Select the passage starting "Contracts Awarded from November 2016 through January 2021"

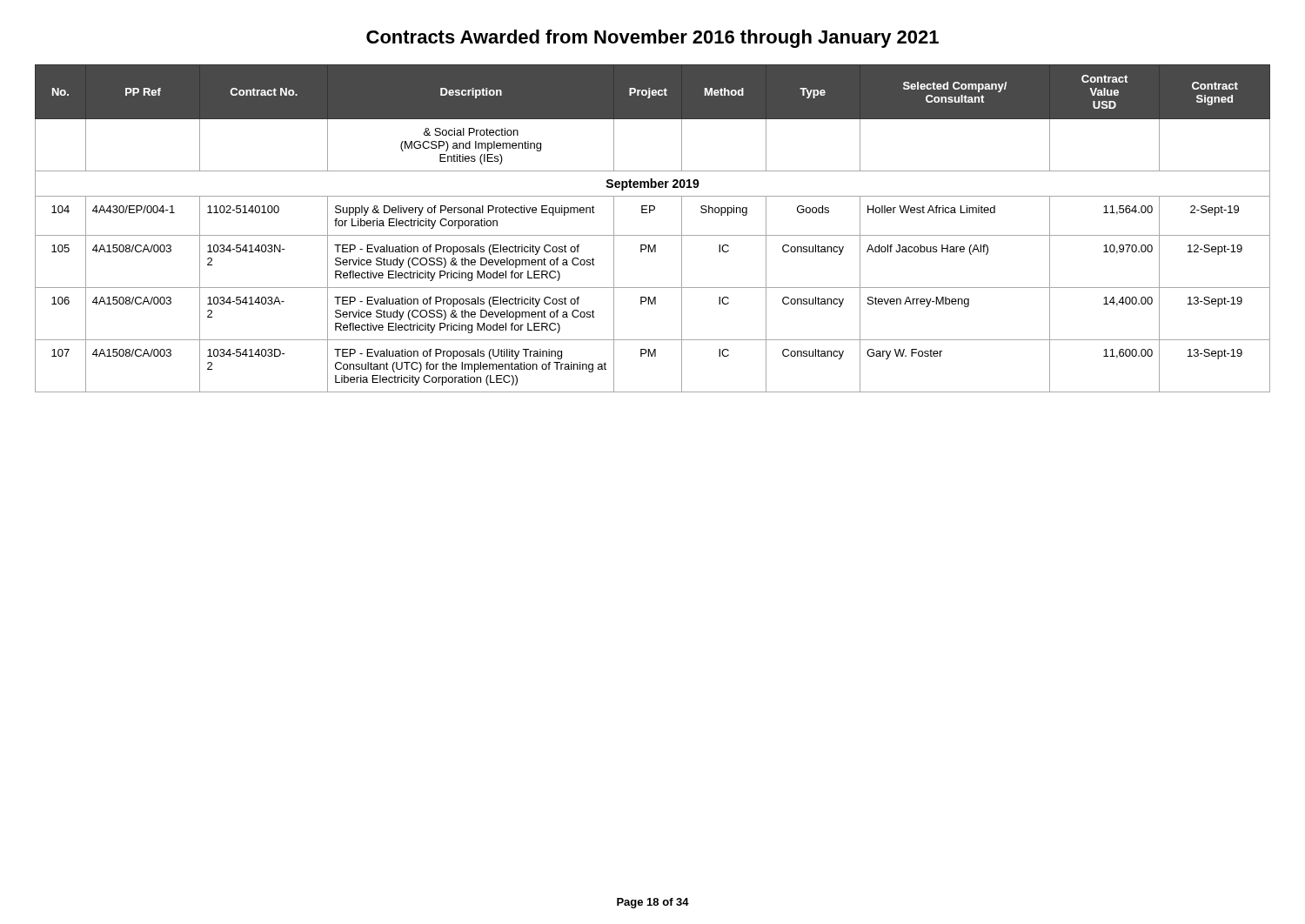652,37
